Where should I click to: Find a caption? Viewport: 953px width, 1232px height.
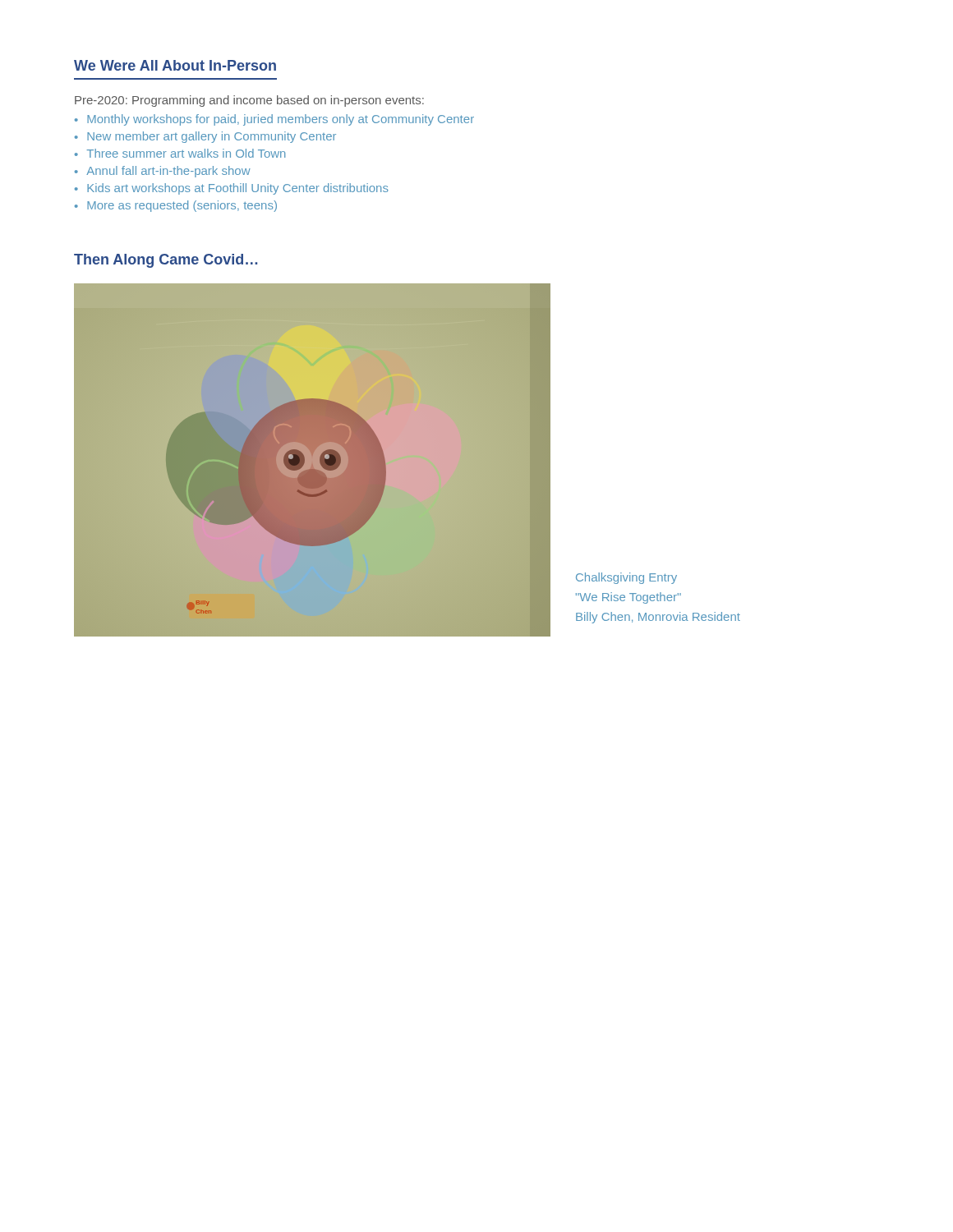658,597
